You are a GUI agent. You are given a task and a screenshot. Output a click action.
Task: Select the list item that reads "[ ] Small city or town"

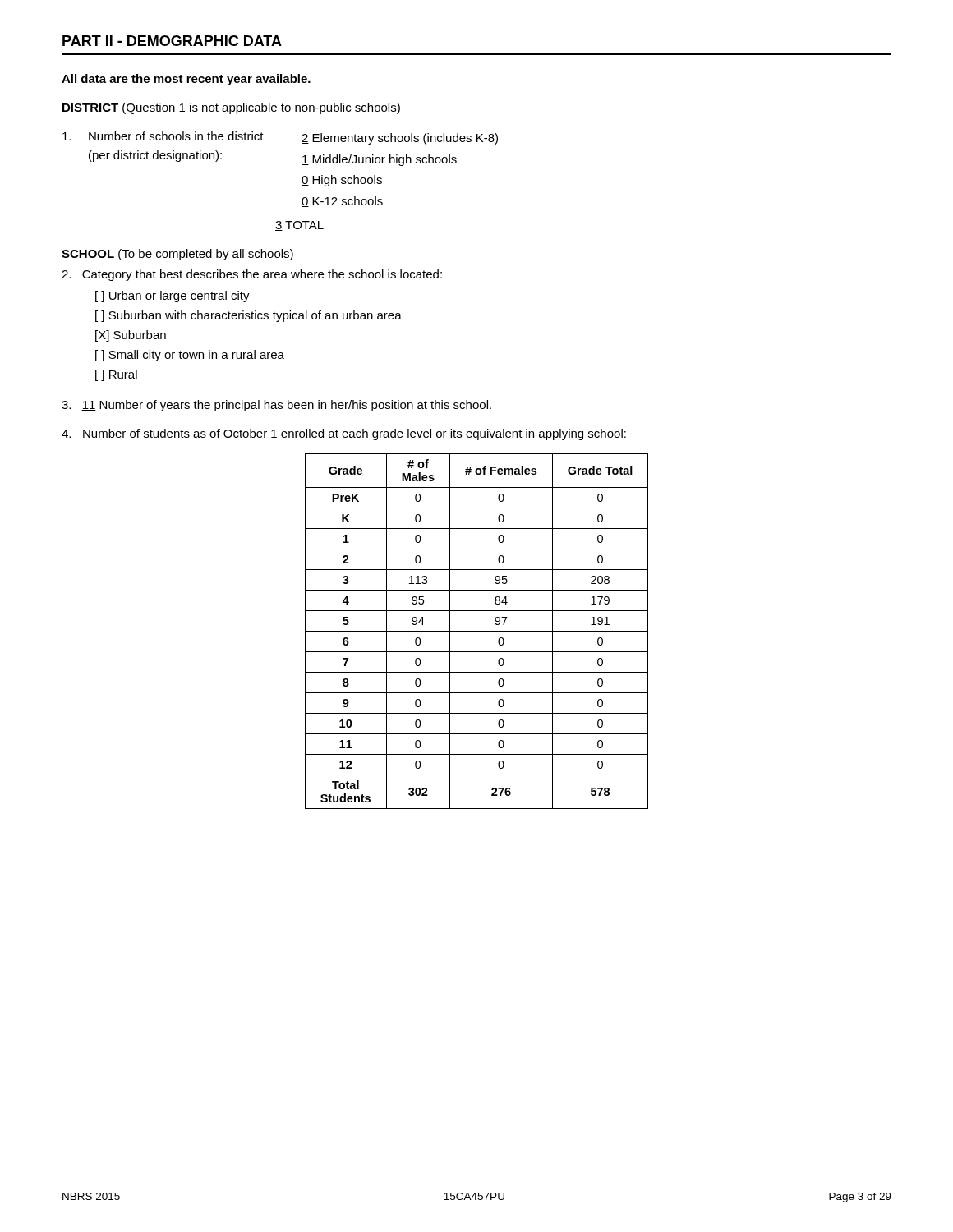(x=189, y=354)
